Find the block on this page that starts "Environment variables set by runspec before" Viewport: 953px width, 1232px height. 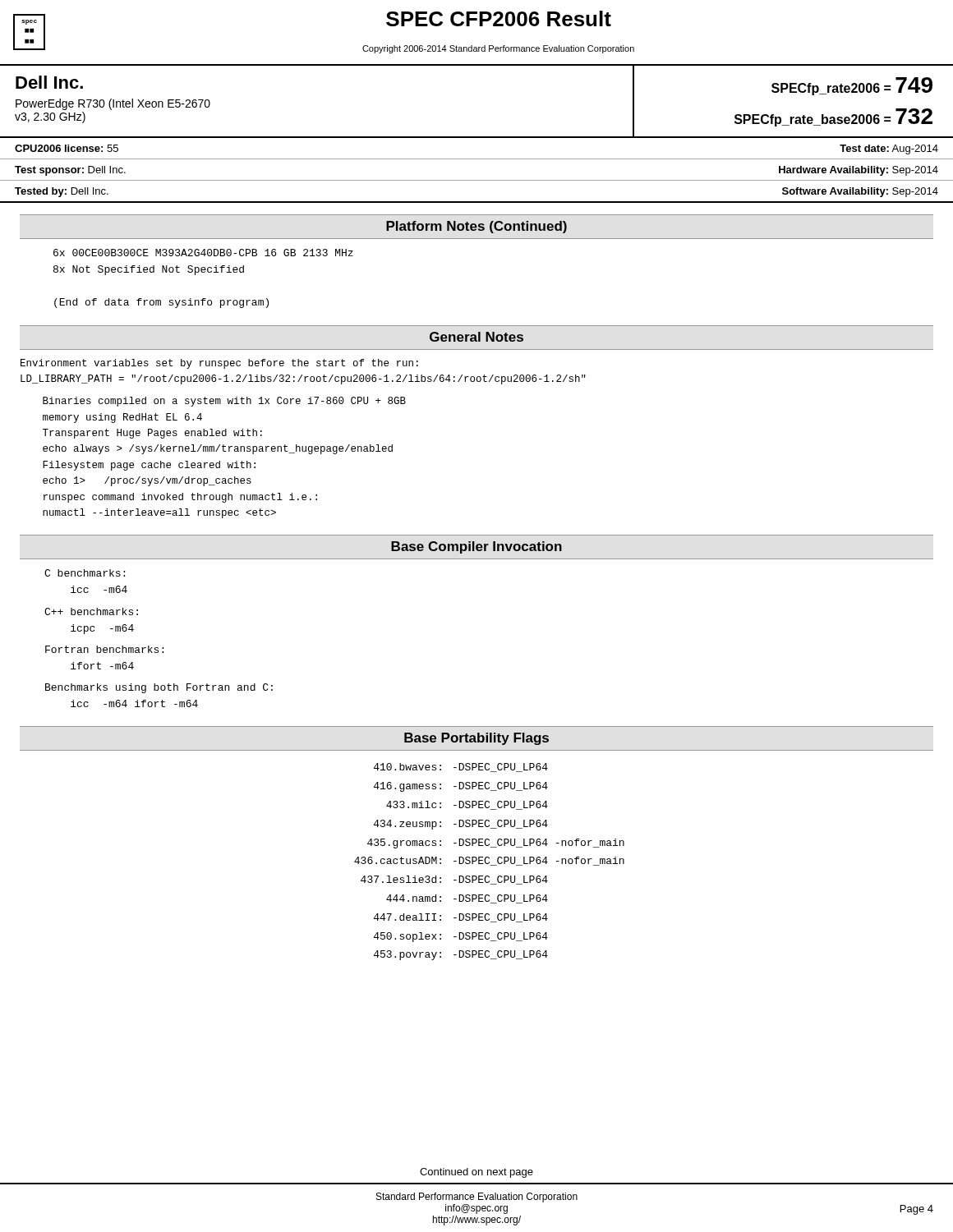pos(303,371)
